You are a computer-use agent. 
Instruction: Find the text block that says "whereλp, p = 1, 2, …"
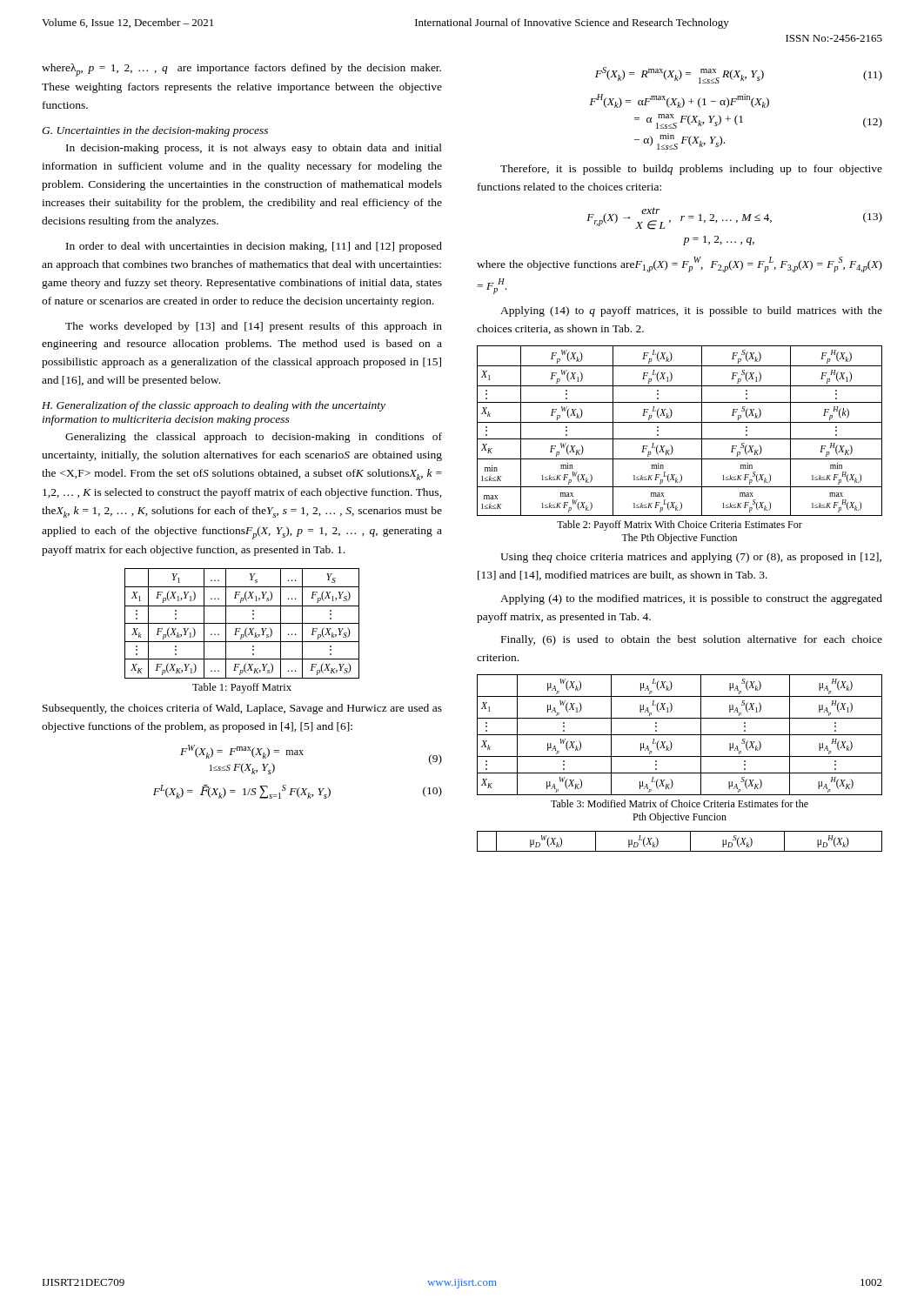click(x=242, y=86)
